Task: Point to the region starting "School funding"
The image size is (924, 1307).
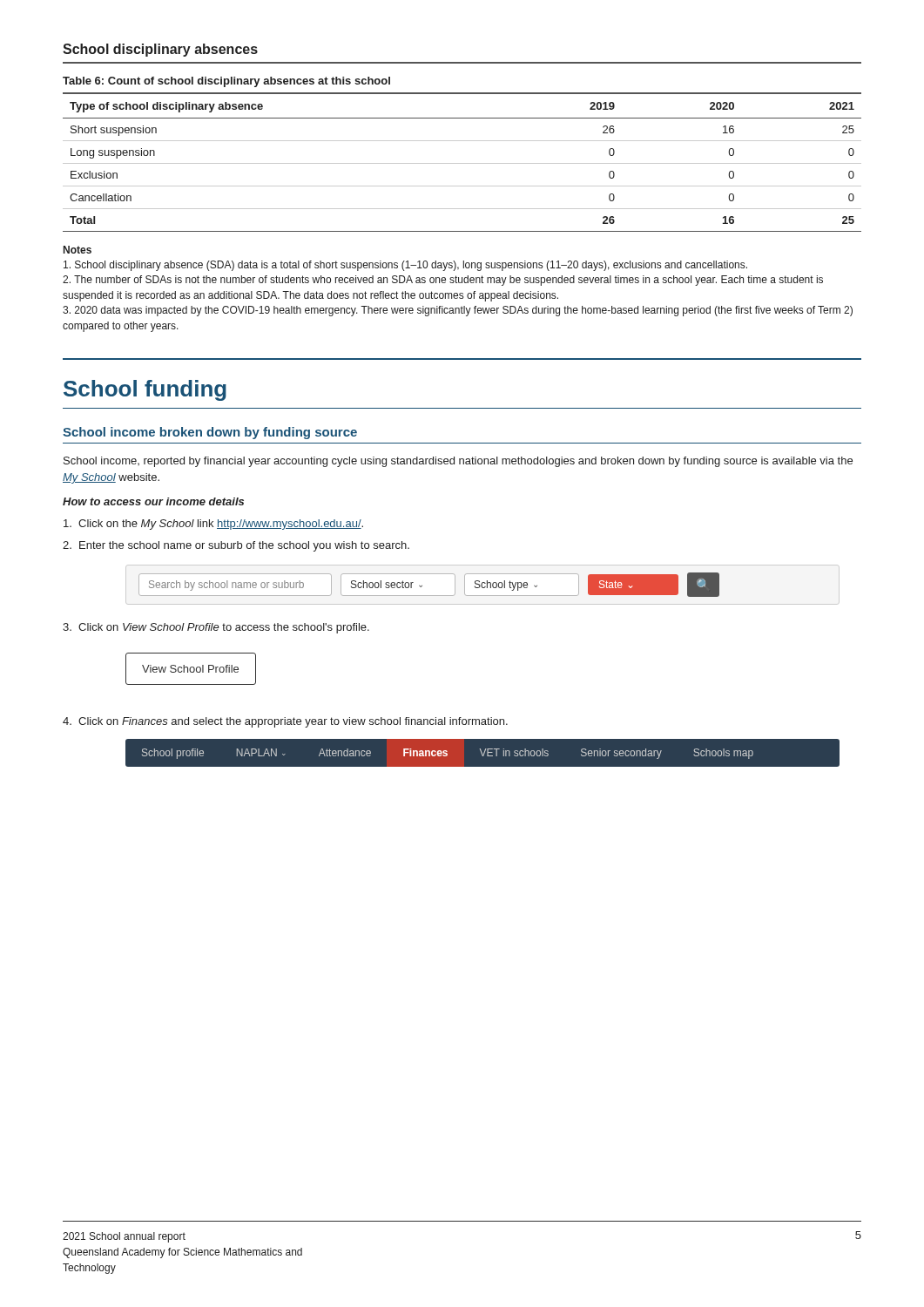Action: pyautogui.click(x=145, y=389)
